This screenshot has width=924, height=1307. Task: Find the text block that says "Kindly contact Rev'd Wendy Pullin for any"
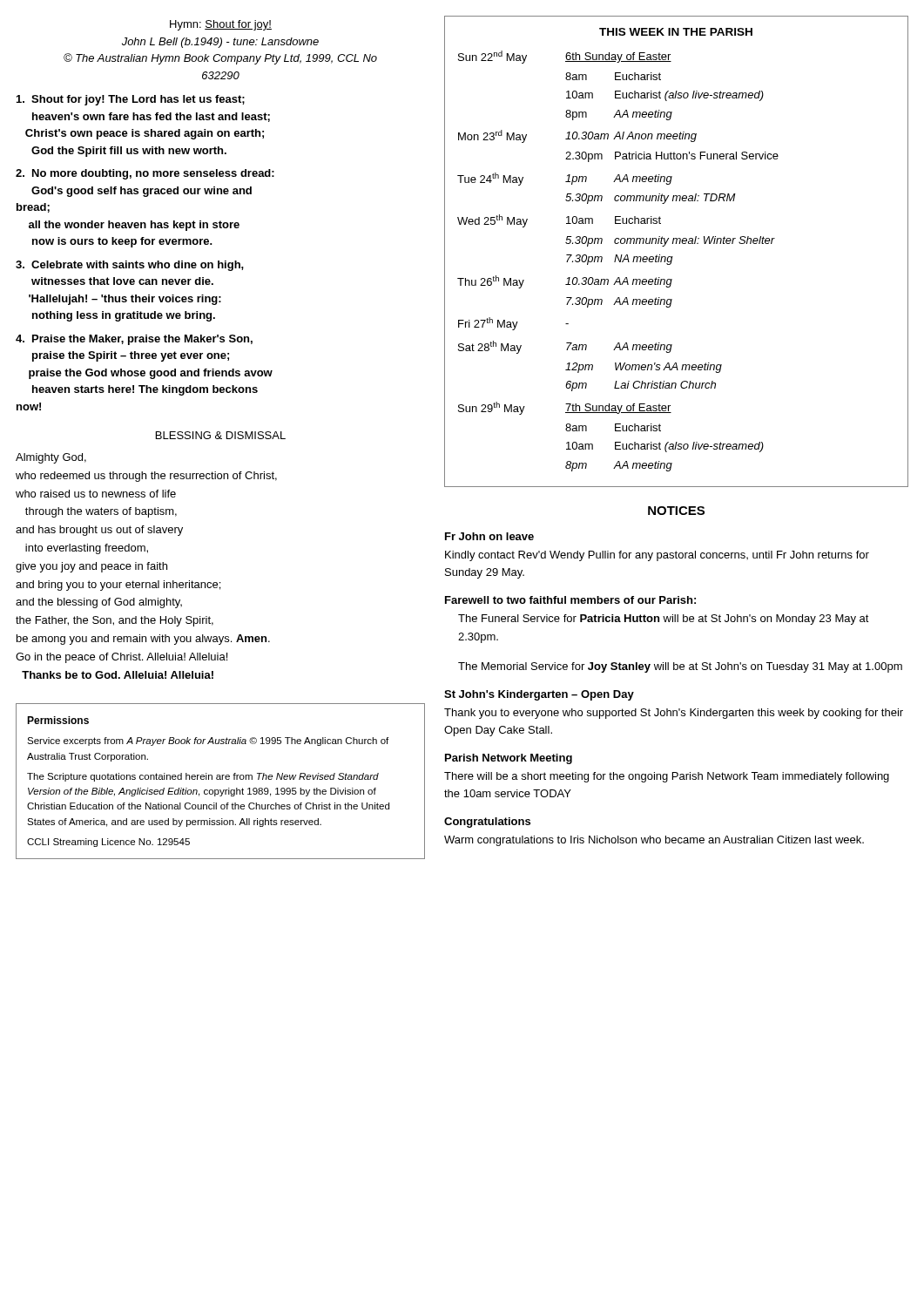[x=657, y=563]
